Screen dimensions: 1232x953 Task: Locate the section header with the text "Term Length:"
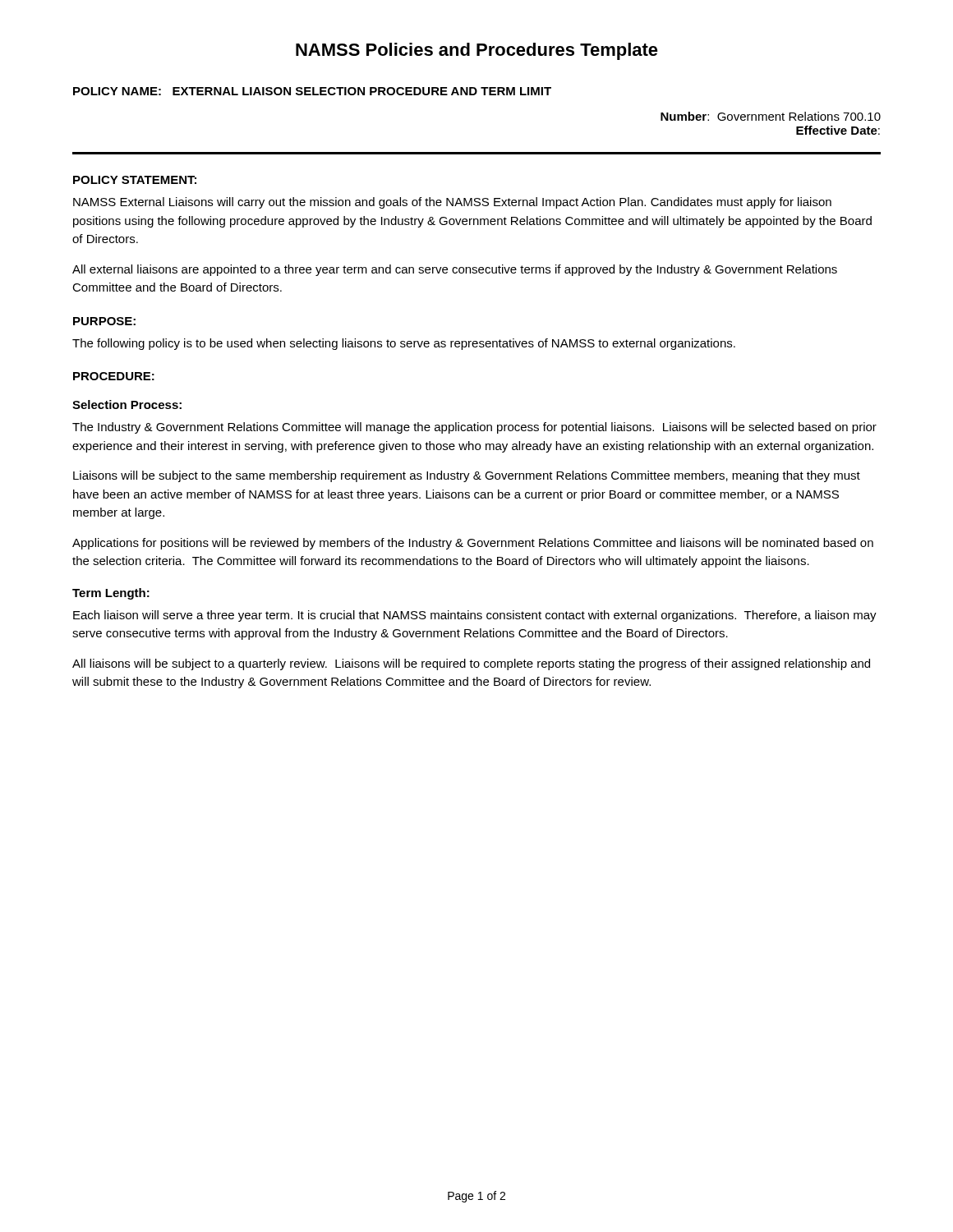coord(111,592)
